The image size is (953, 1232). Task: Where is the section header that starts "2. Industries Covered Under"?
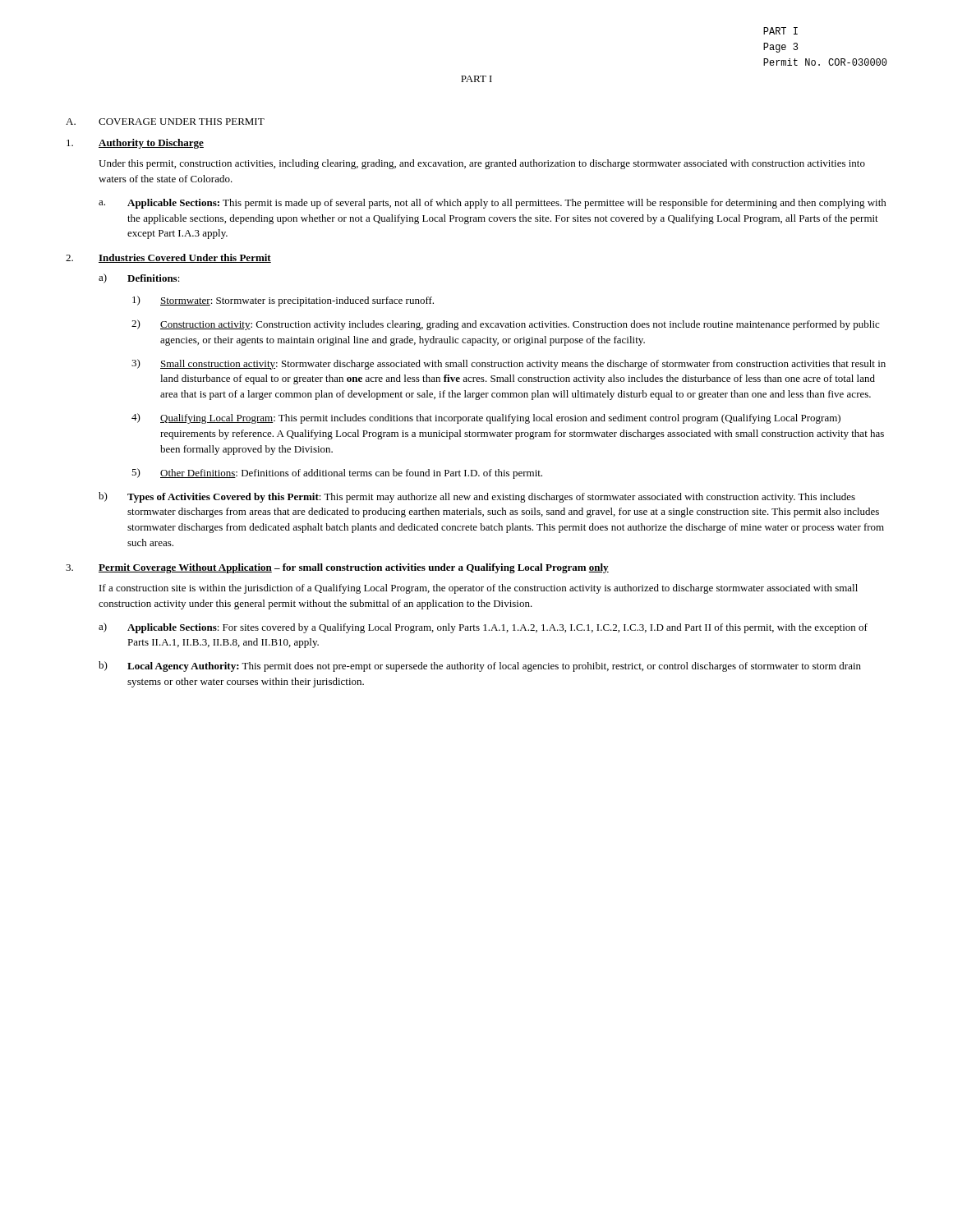168,258
